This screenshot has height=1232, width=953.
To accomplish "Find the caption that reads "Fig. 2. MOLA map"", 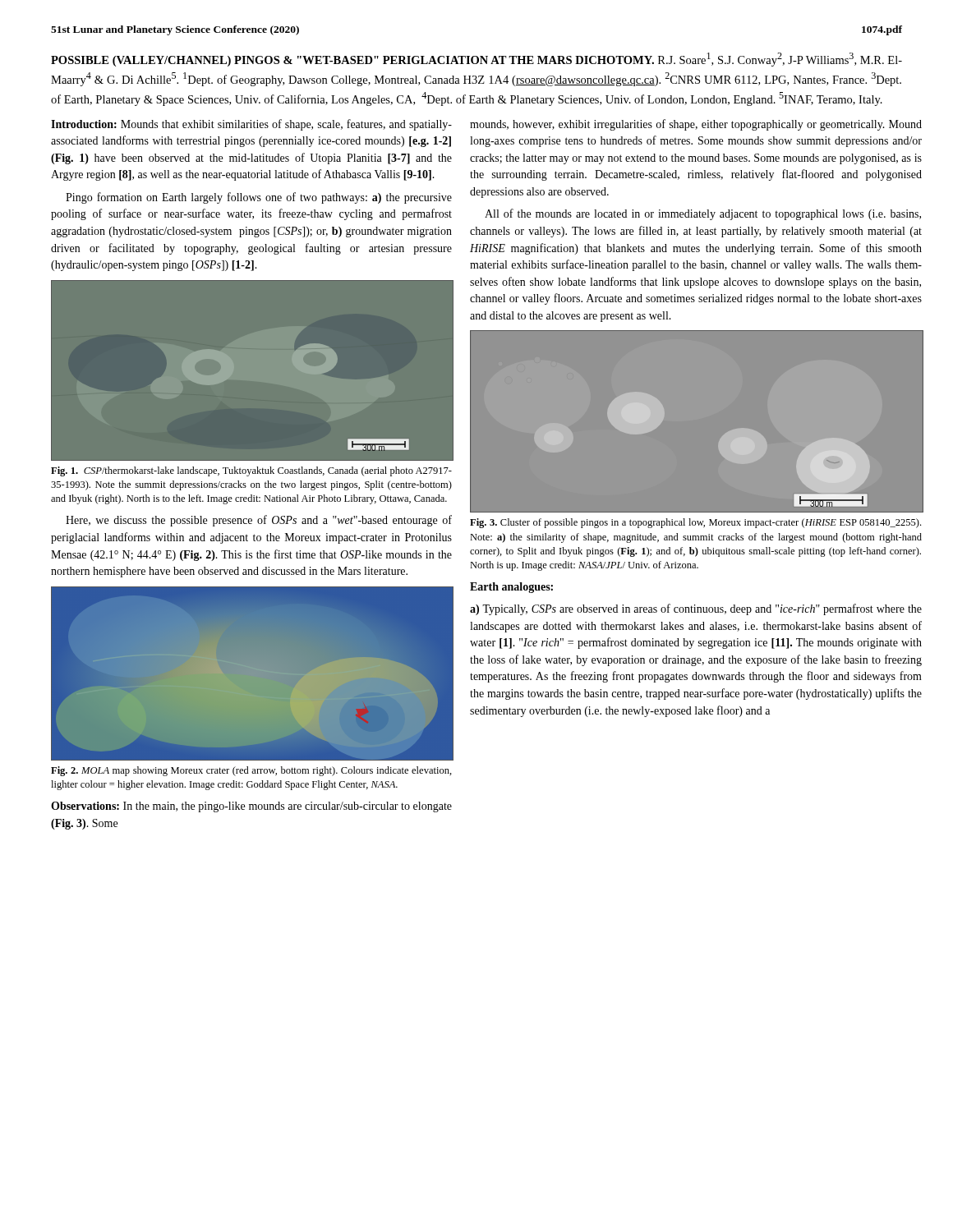I will pos(251,777).
